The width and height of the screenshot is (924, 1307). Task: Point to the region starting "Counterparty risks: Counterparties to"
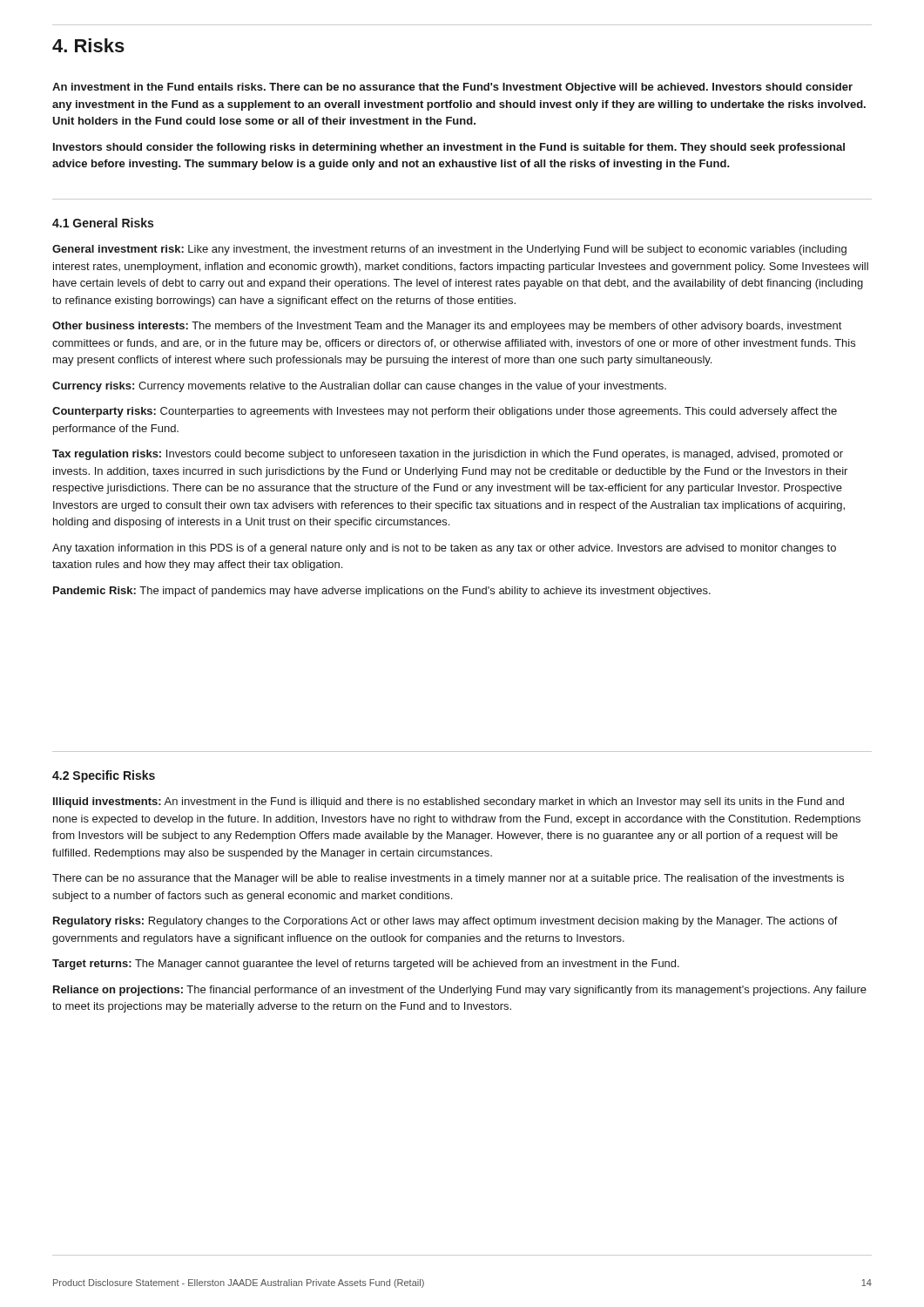pyautogui.click(x=445, y=419)
